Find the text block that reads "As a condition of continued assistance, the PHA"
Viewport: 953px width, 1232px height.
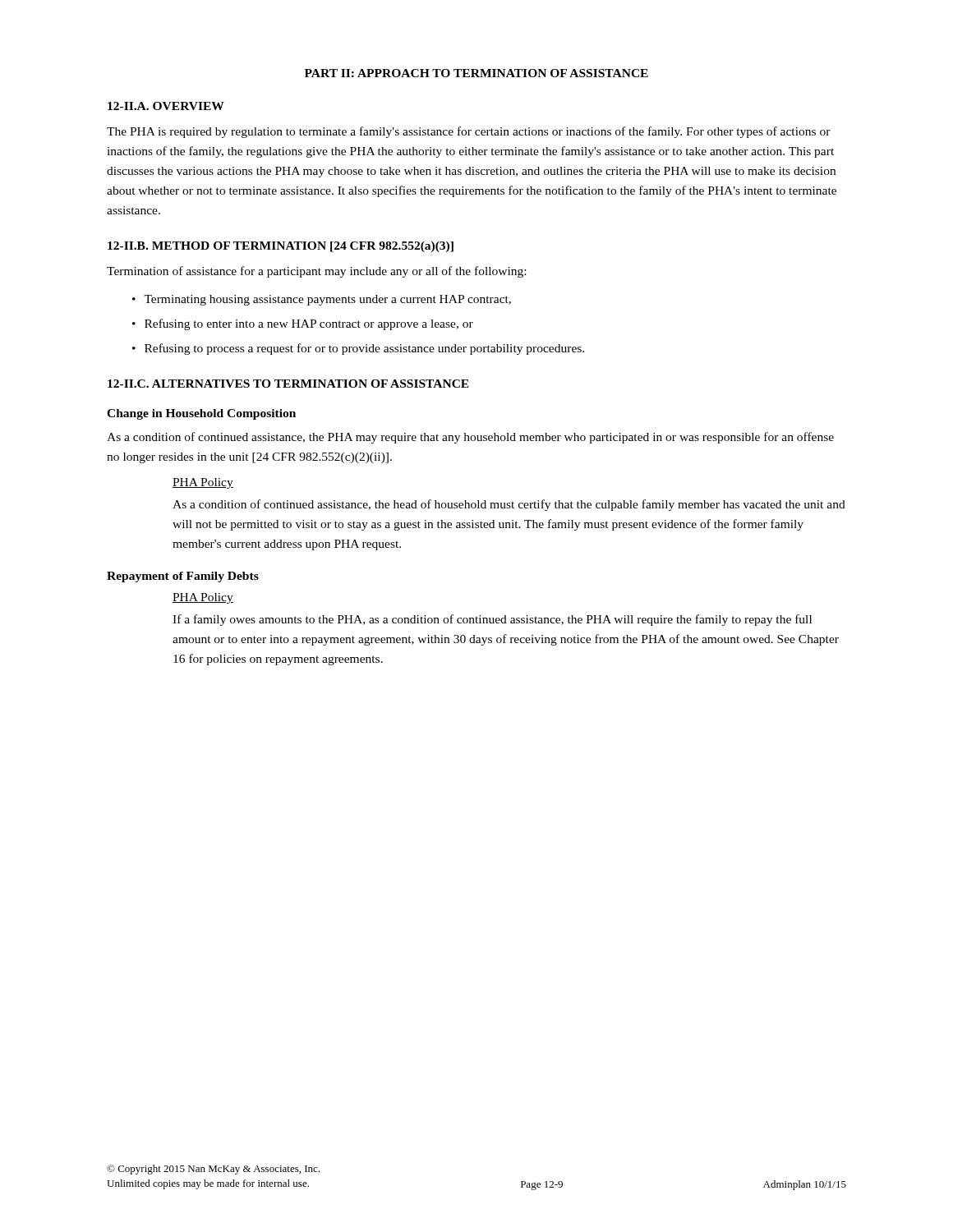(470, 447)
